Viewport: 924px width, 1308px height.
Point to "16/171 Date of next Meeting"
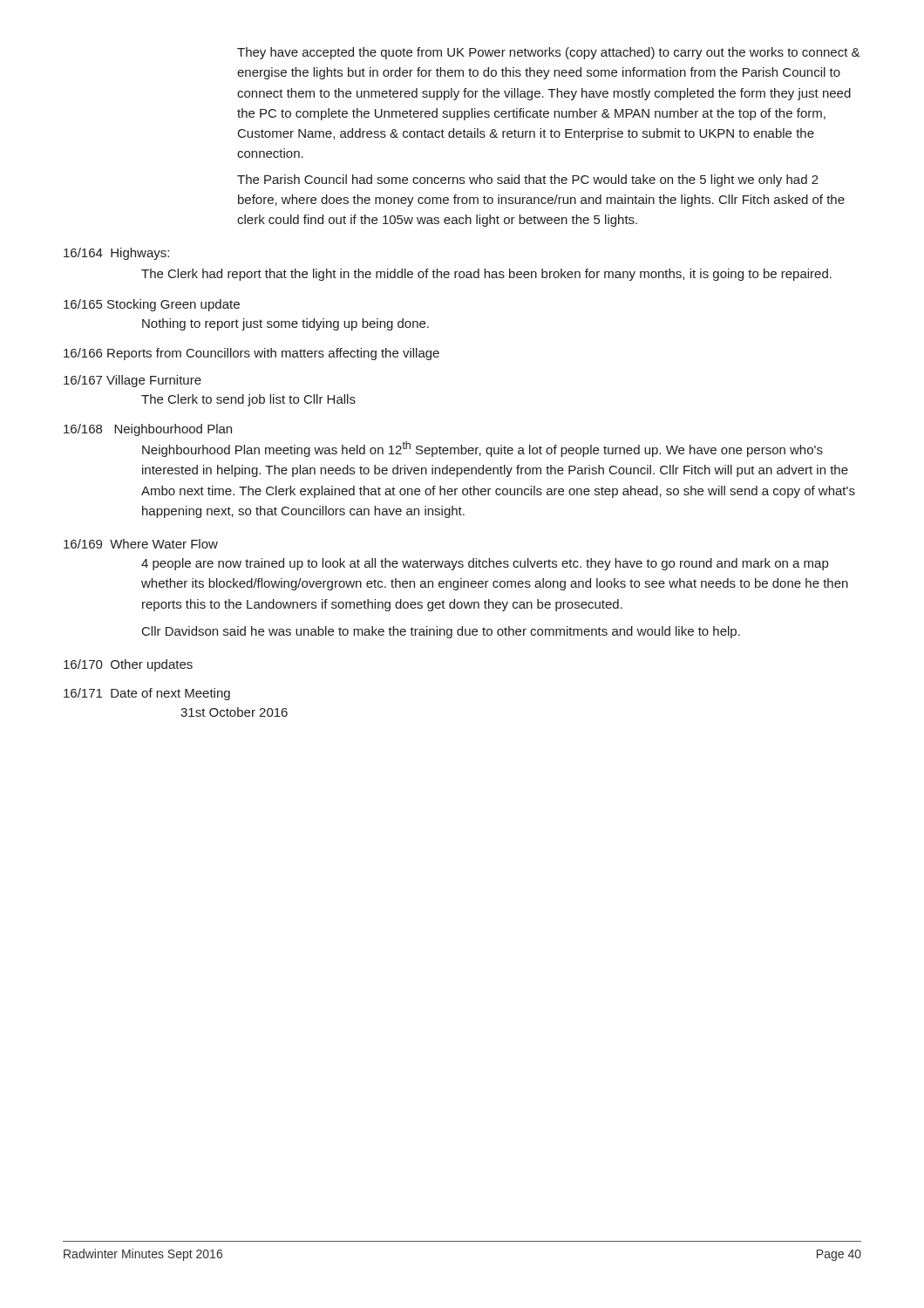click(x=147, y=693)
